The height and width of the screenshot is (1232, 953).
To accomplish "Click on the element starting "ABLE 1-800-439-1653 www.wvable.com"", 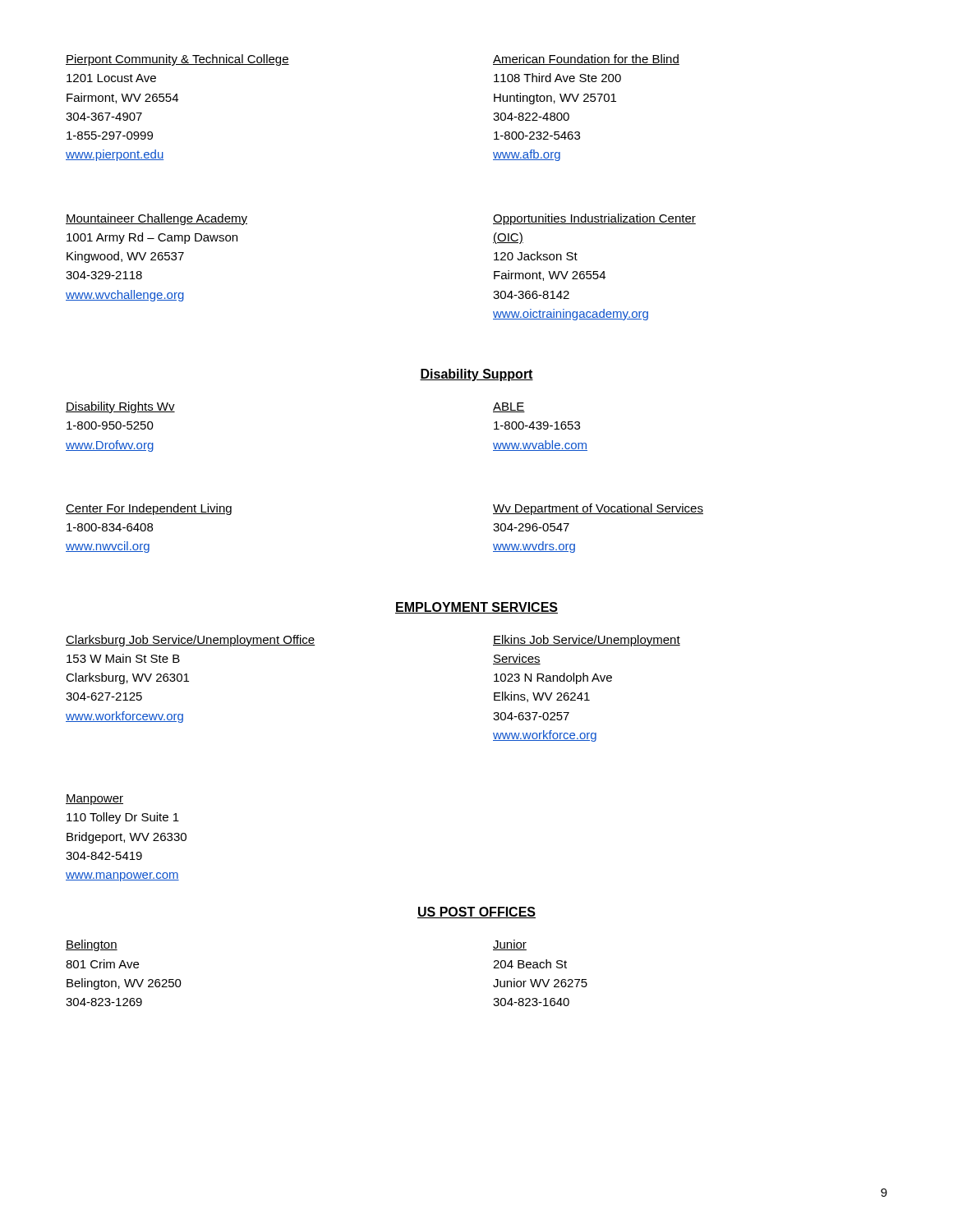I will [540, 425].
